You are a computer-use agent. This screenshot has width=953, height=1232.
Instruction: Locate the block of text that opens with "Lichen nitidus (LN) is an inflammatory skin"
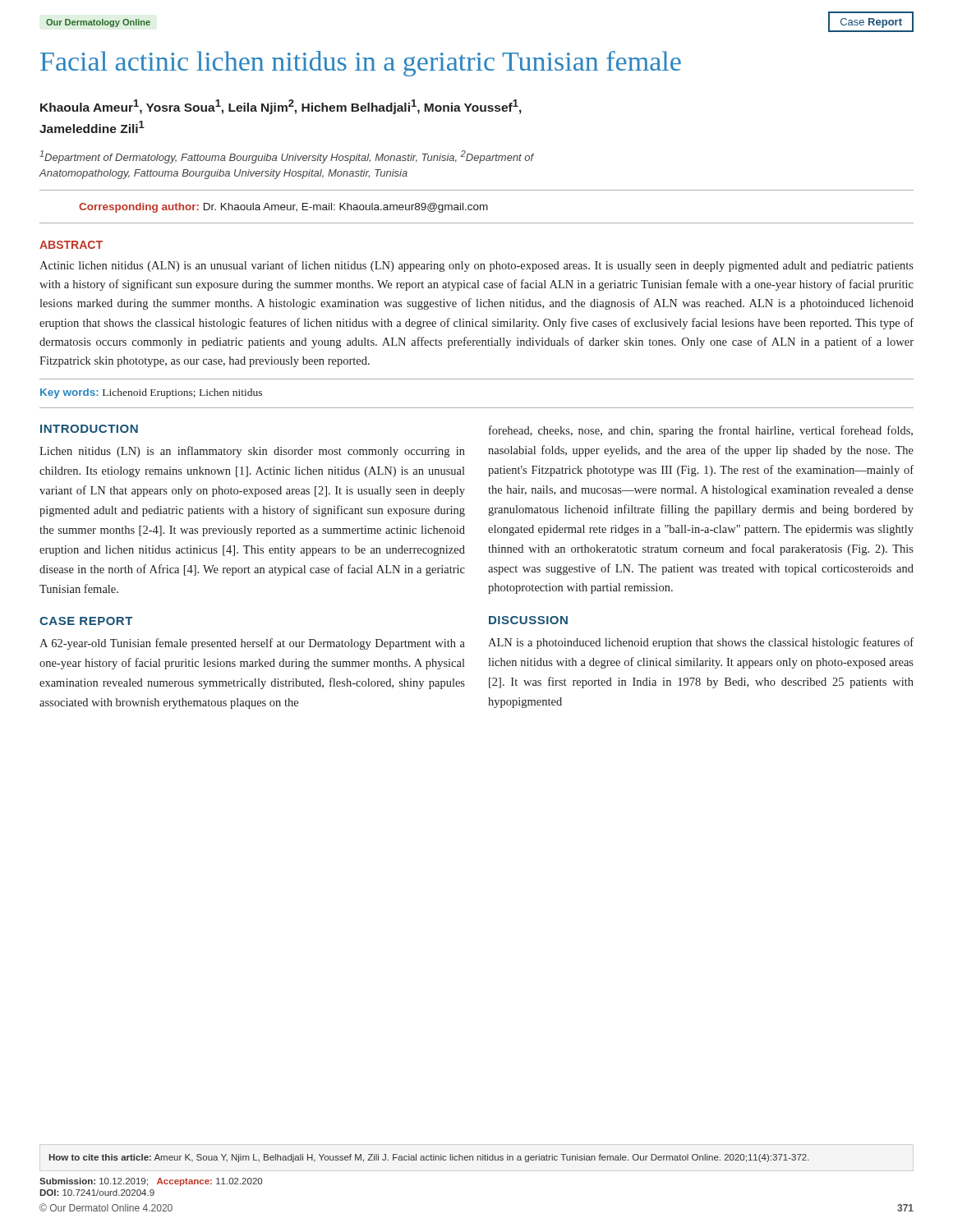coord(252,520)
